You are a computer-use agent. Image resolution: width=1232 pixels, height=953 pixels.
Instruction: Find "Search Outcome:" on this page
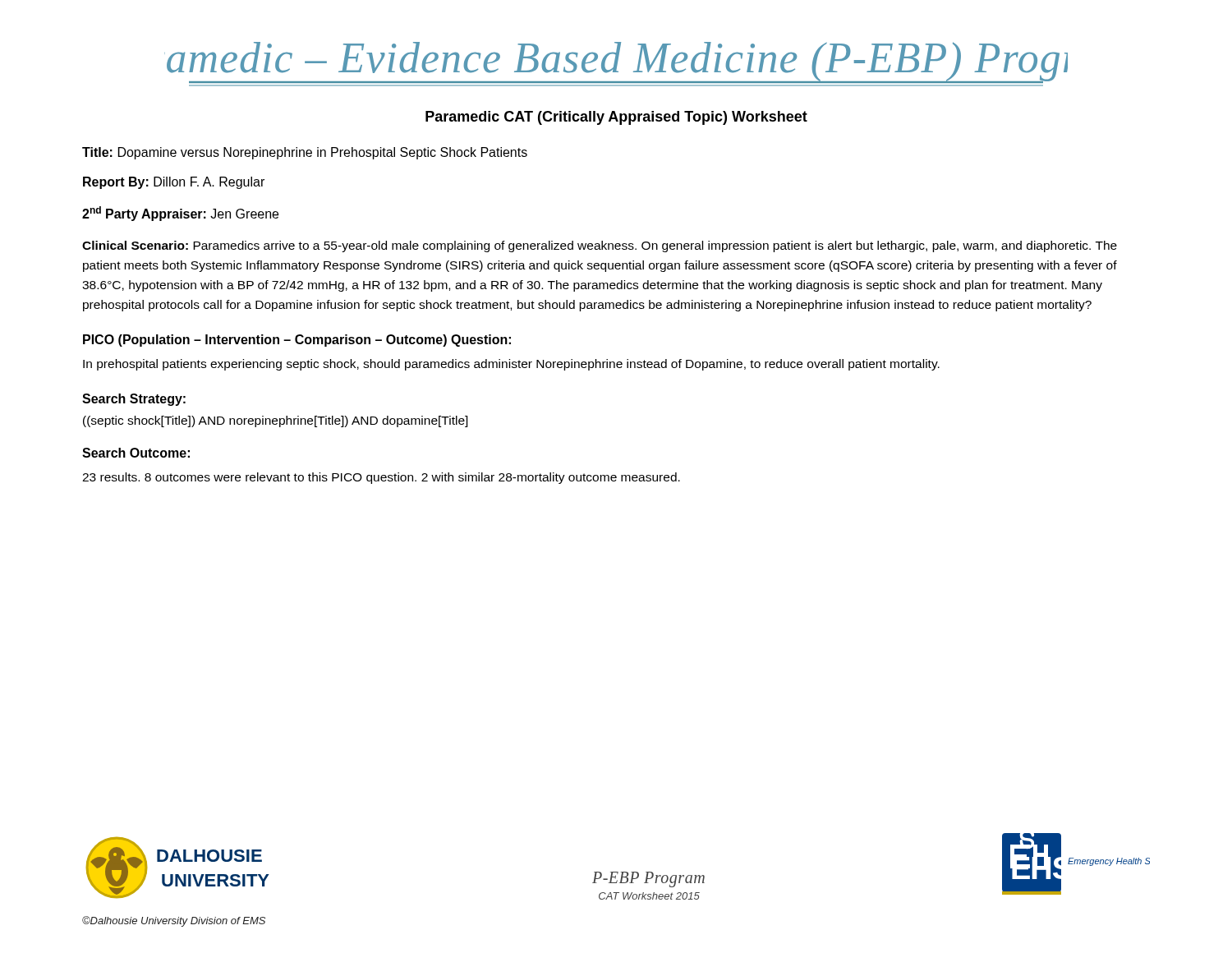pos(137,453)
